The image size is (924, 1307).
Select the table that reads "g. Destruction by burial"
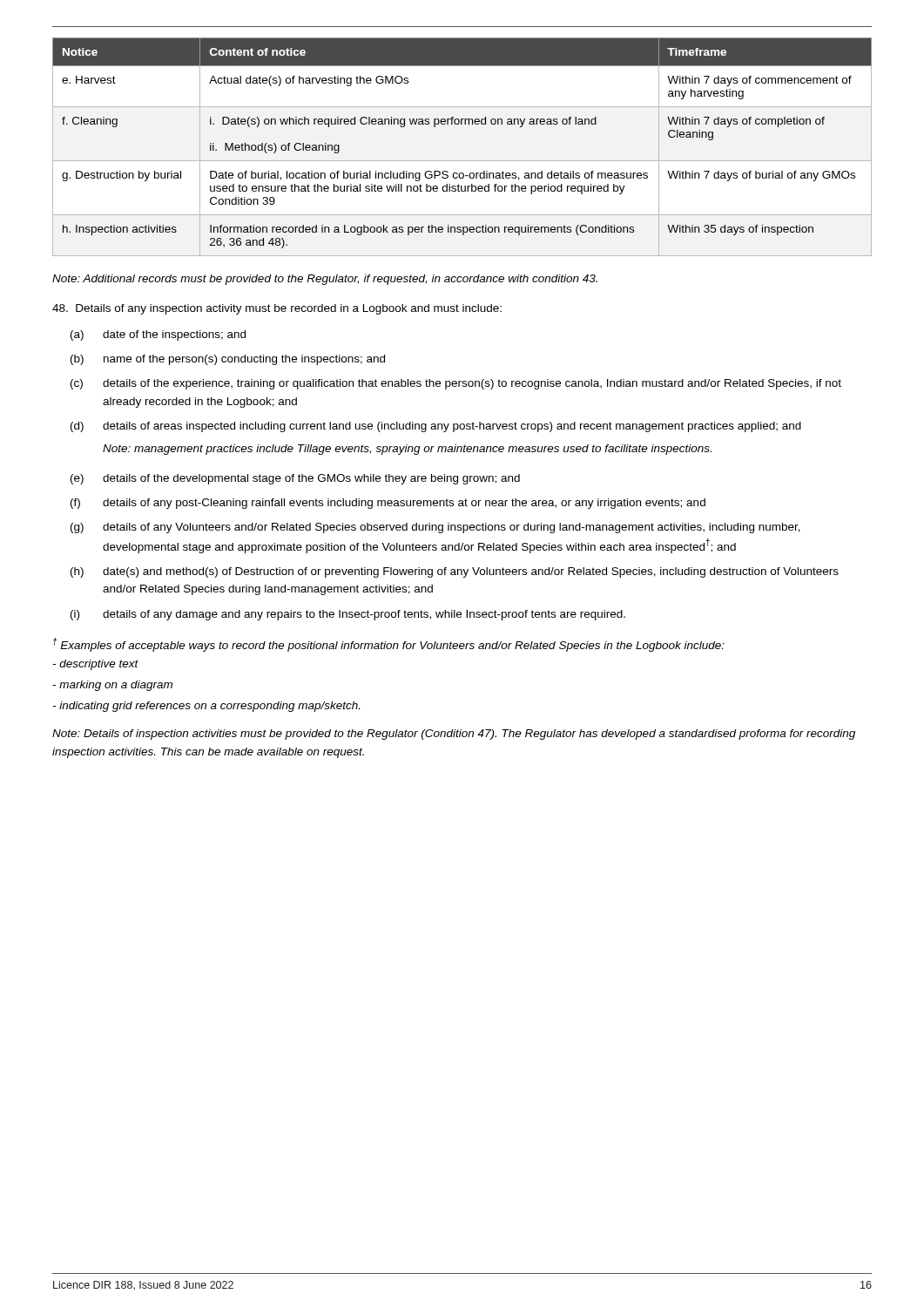click(462, 147)
